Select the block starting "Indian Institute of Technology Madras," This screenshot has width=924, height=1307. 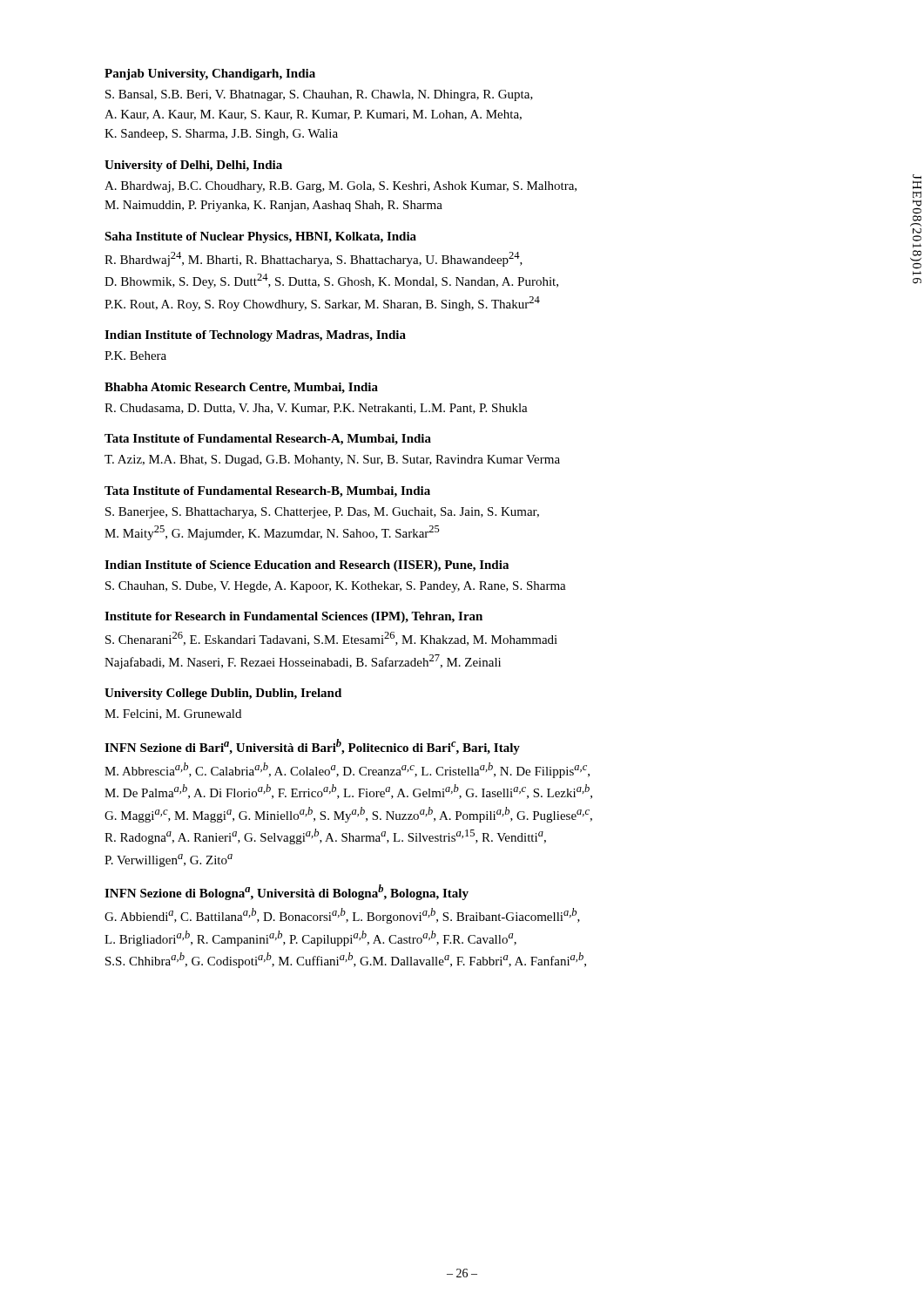[x=255, y=335]
